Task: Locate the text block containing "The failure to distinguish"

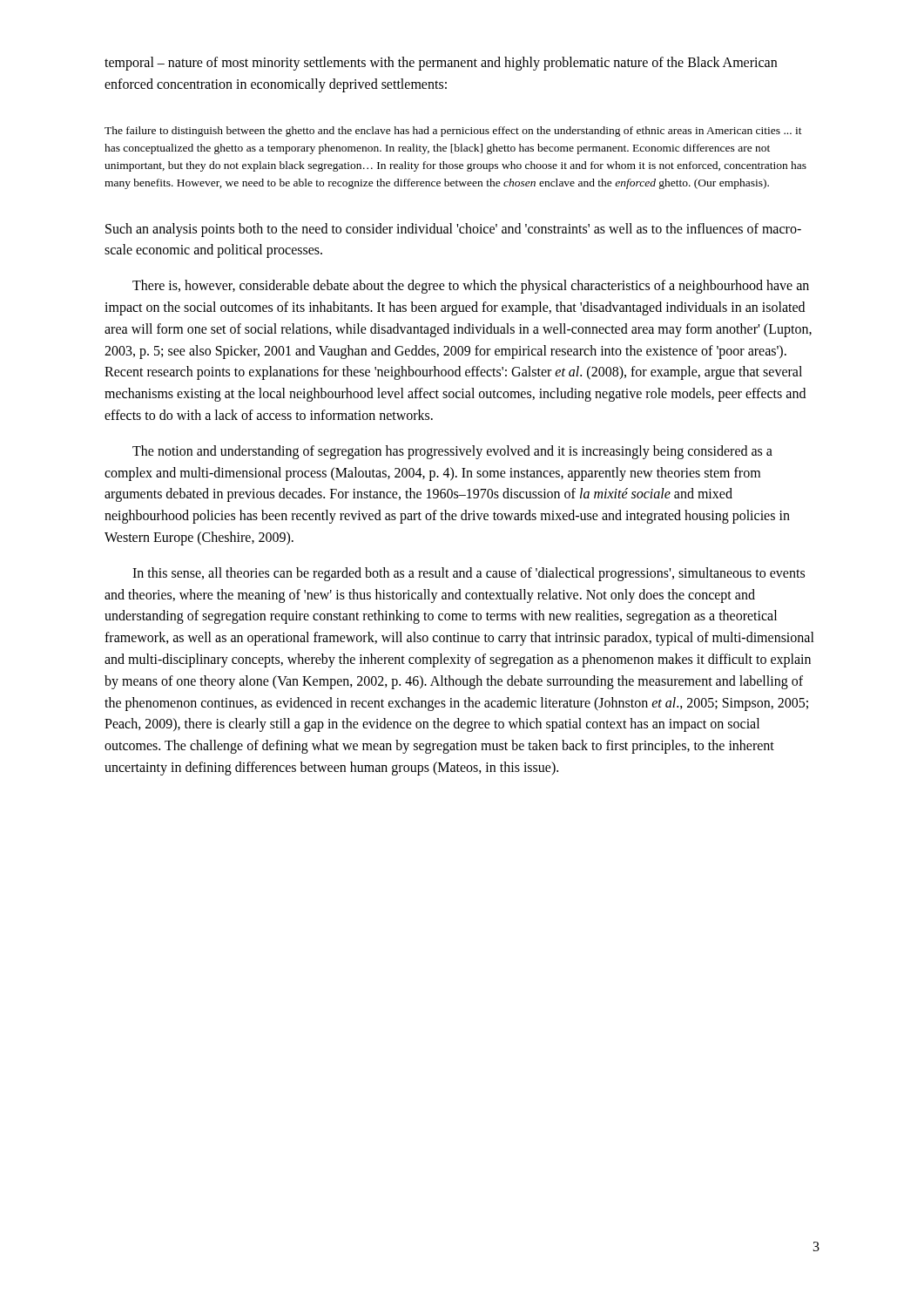Action: (455, 156)
